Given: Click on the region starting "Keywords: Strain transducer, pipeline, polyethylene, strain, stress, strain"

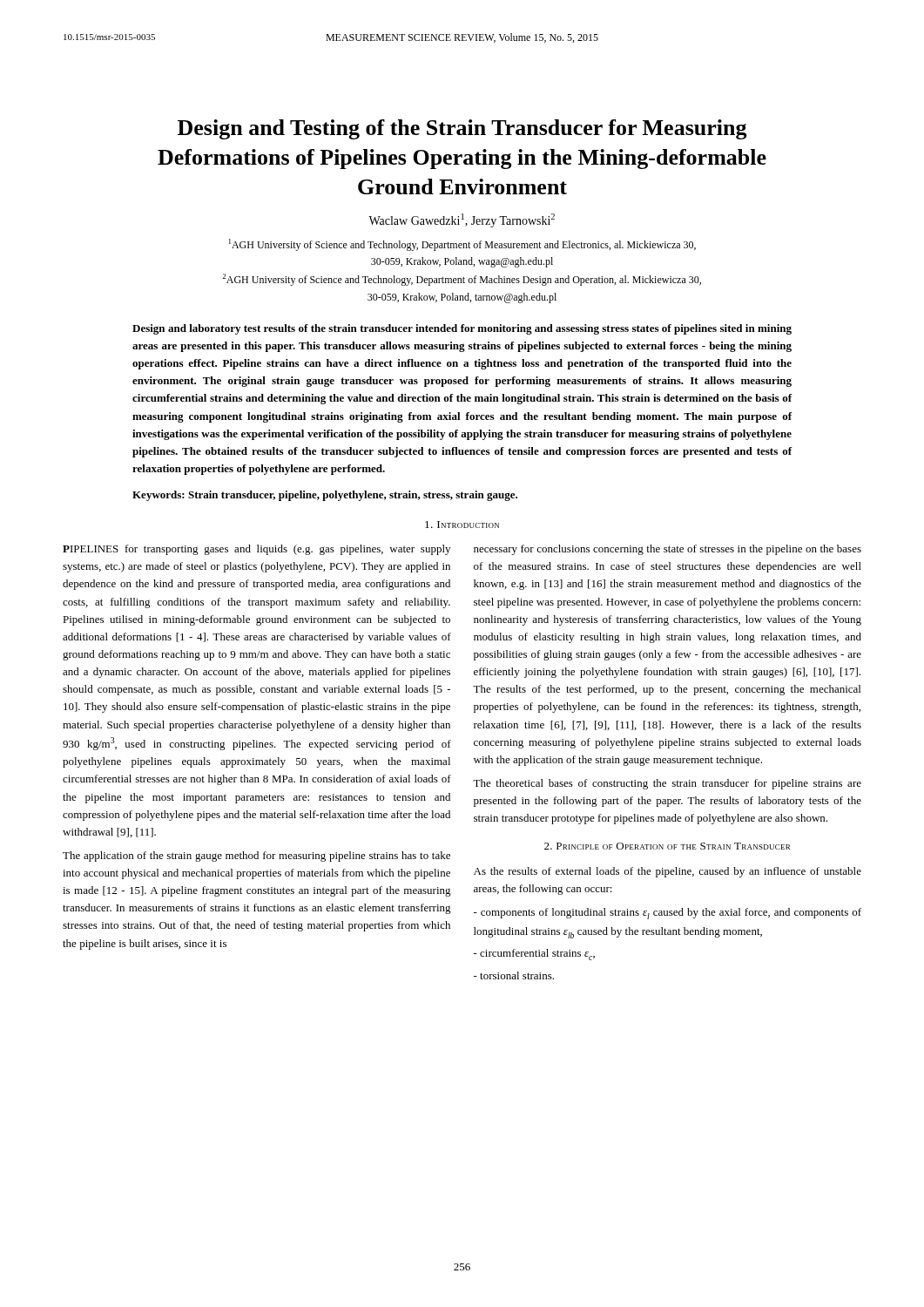Looking at the screenshot, I should (x=325, y=495).
